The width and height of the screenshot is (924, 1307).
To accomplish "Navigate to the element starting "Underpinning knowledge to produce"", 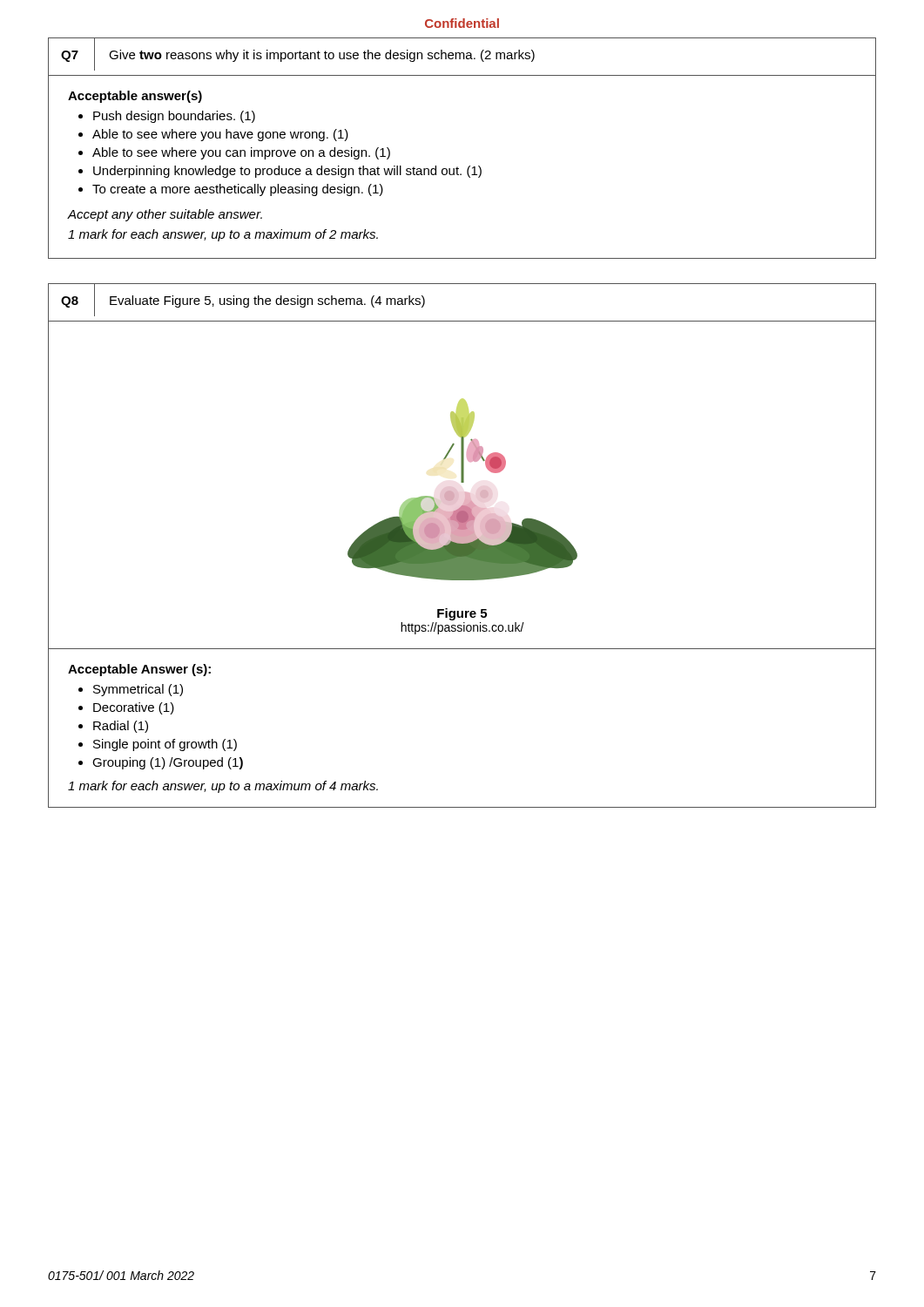I will pos(287,170).
